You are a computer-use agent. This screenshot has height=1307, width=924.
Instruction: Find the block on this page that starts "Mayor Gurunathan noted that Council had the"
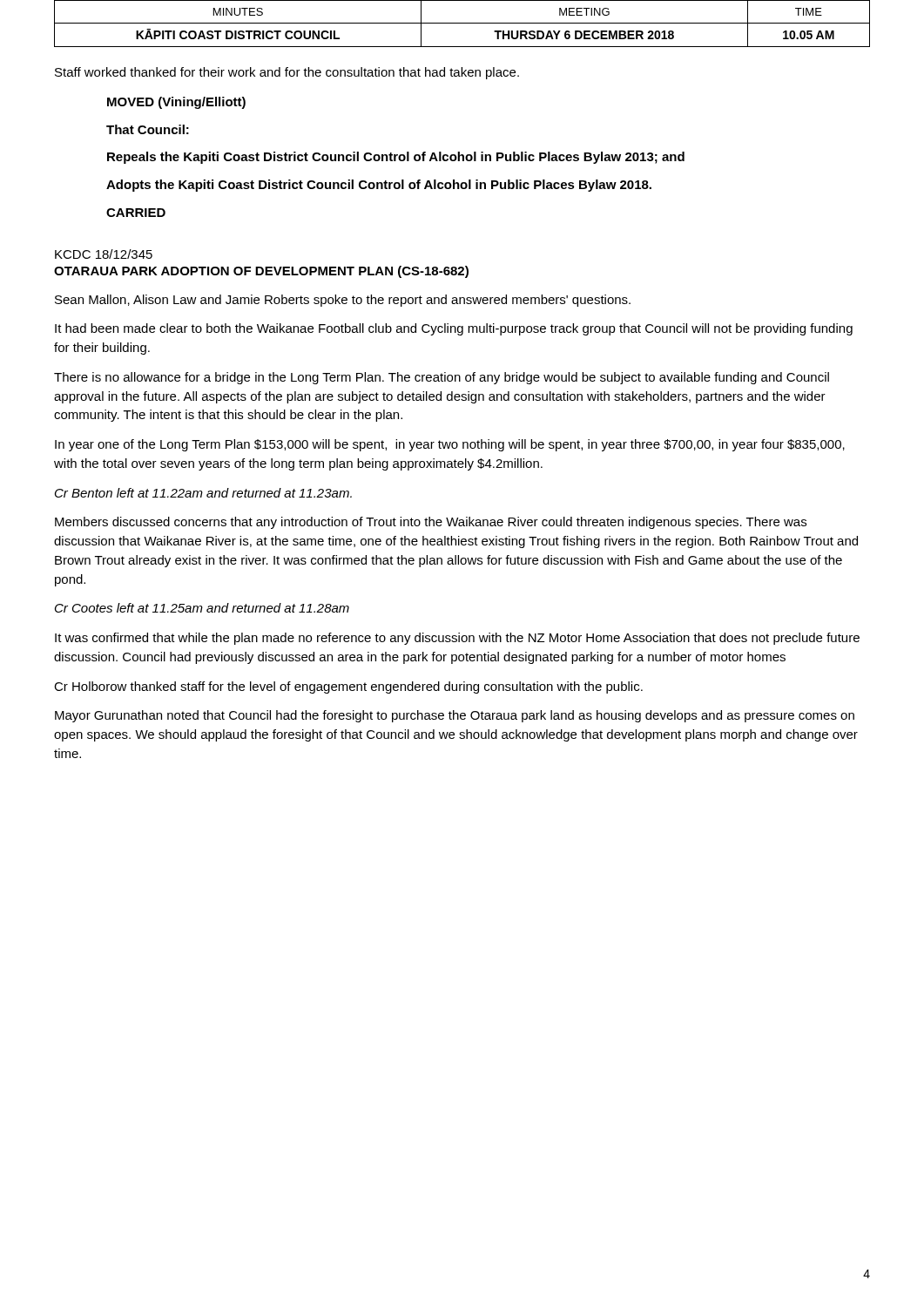456,734
